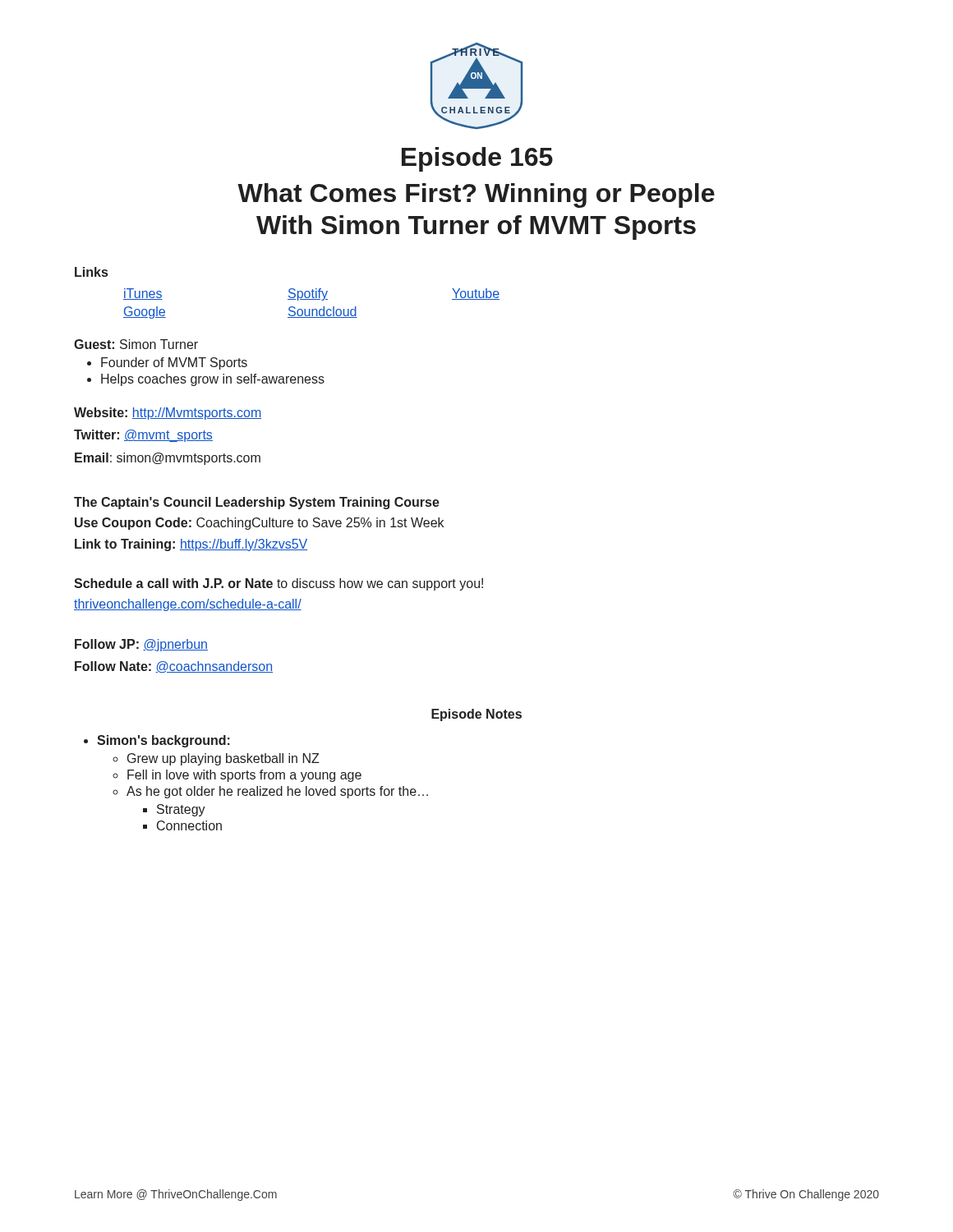Point to the text starting "Schedule a call with"
This screenshot has height=1232, width=953.
click(476, 594)
